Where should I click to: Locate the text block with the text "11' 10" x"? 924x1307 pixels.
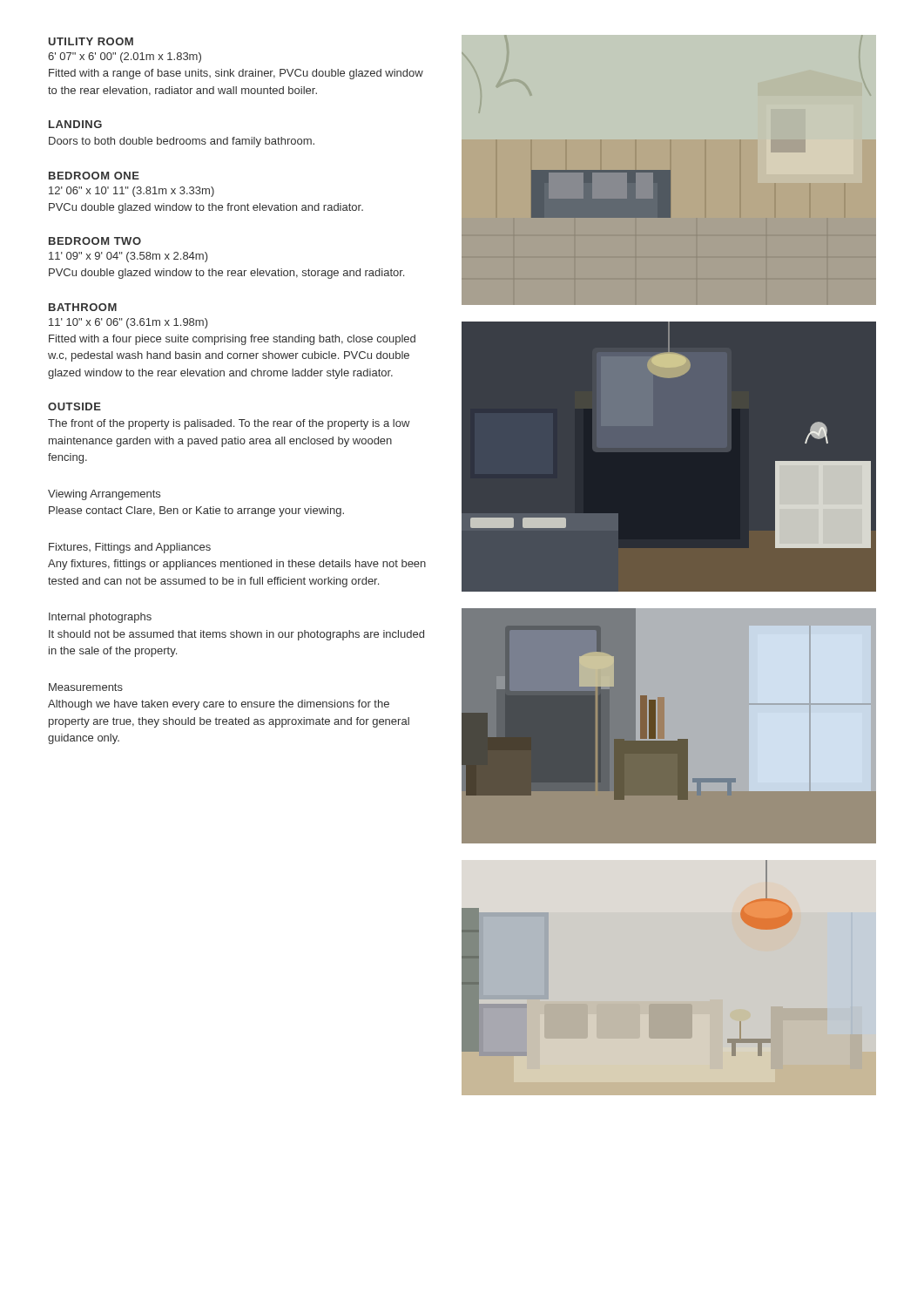point(128,322)
